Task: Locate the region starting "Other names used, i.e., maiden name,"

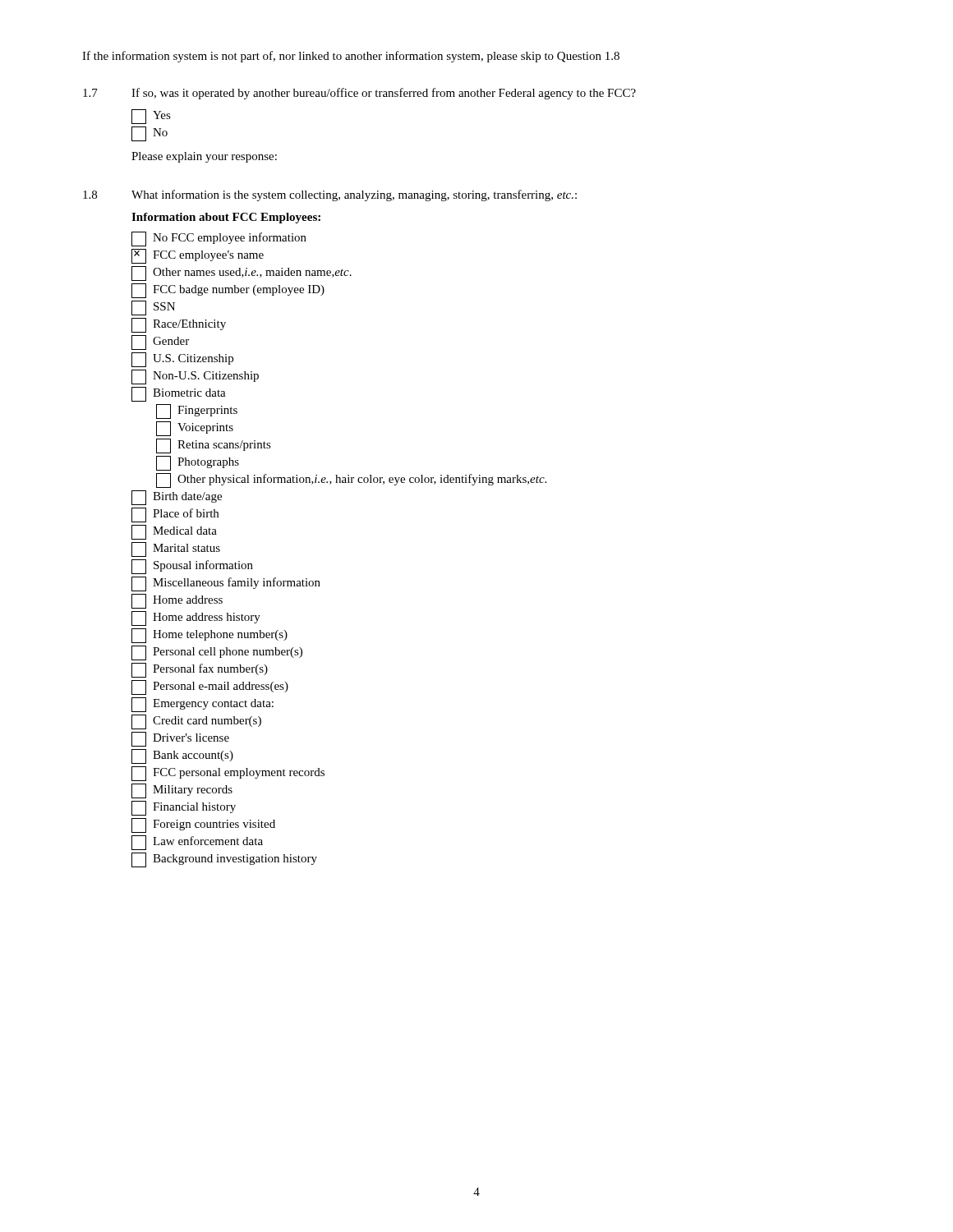Action: [242, 273]
